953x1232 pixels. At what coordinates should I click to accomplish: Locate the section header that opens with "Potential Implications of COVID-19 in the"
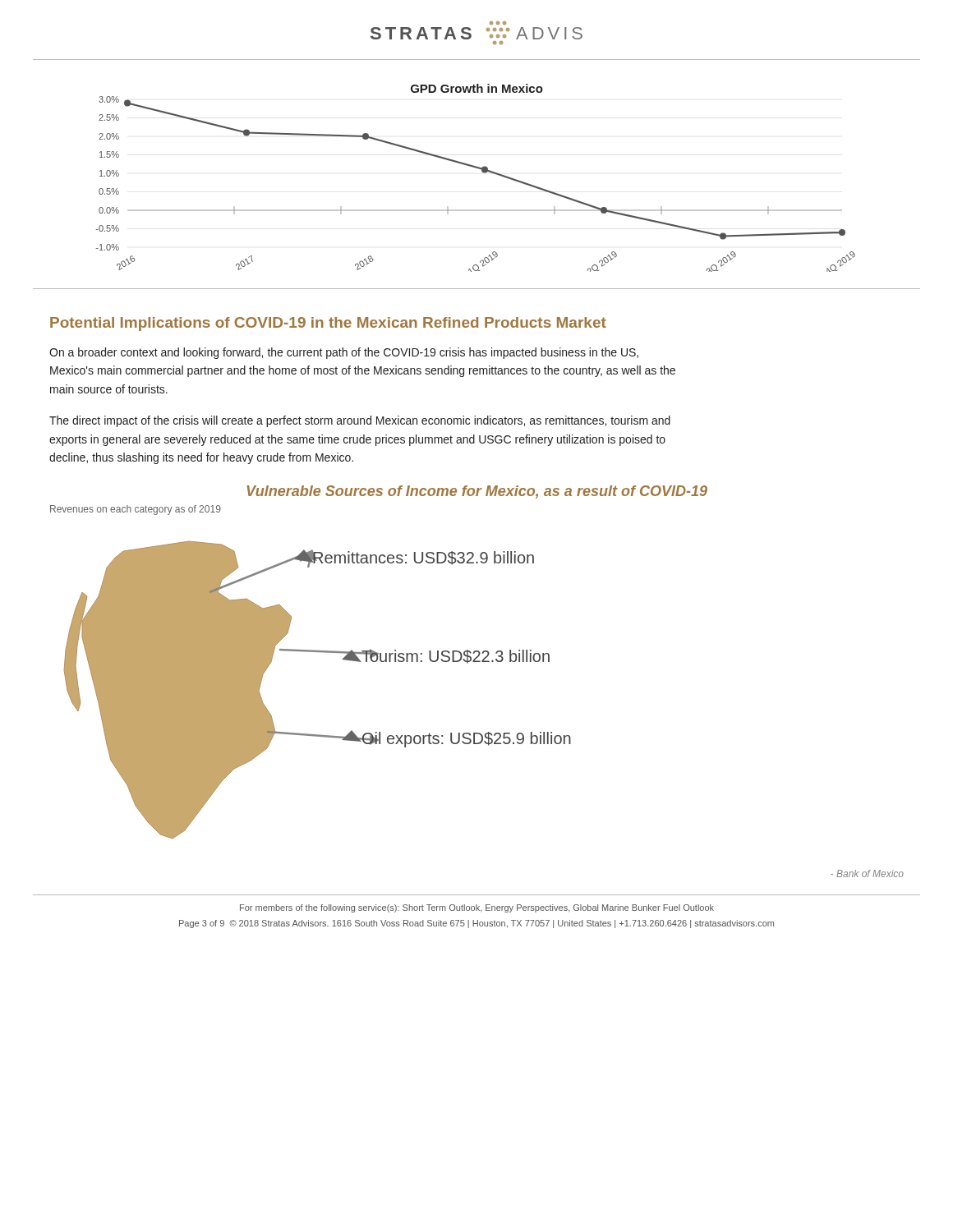[x=328, y=322]
